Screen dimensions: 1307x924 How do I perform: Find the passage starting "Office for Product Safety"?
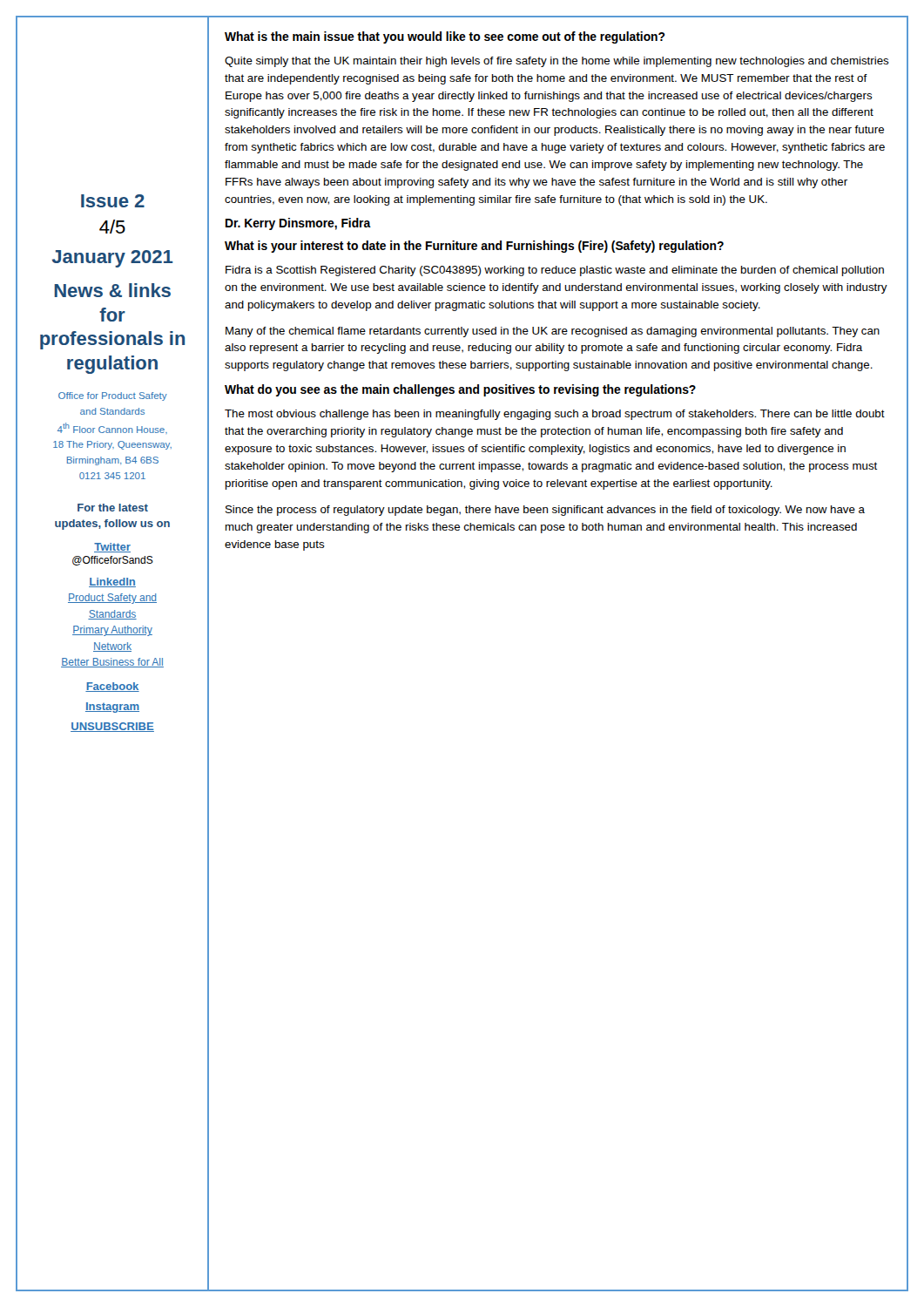(x=112, y=436)
